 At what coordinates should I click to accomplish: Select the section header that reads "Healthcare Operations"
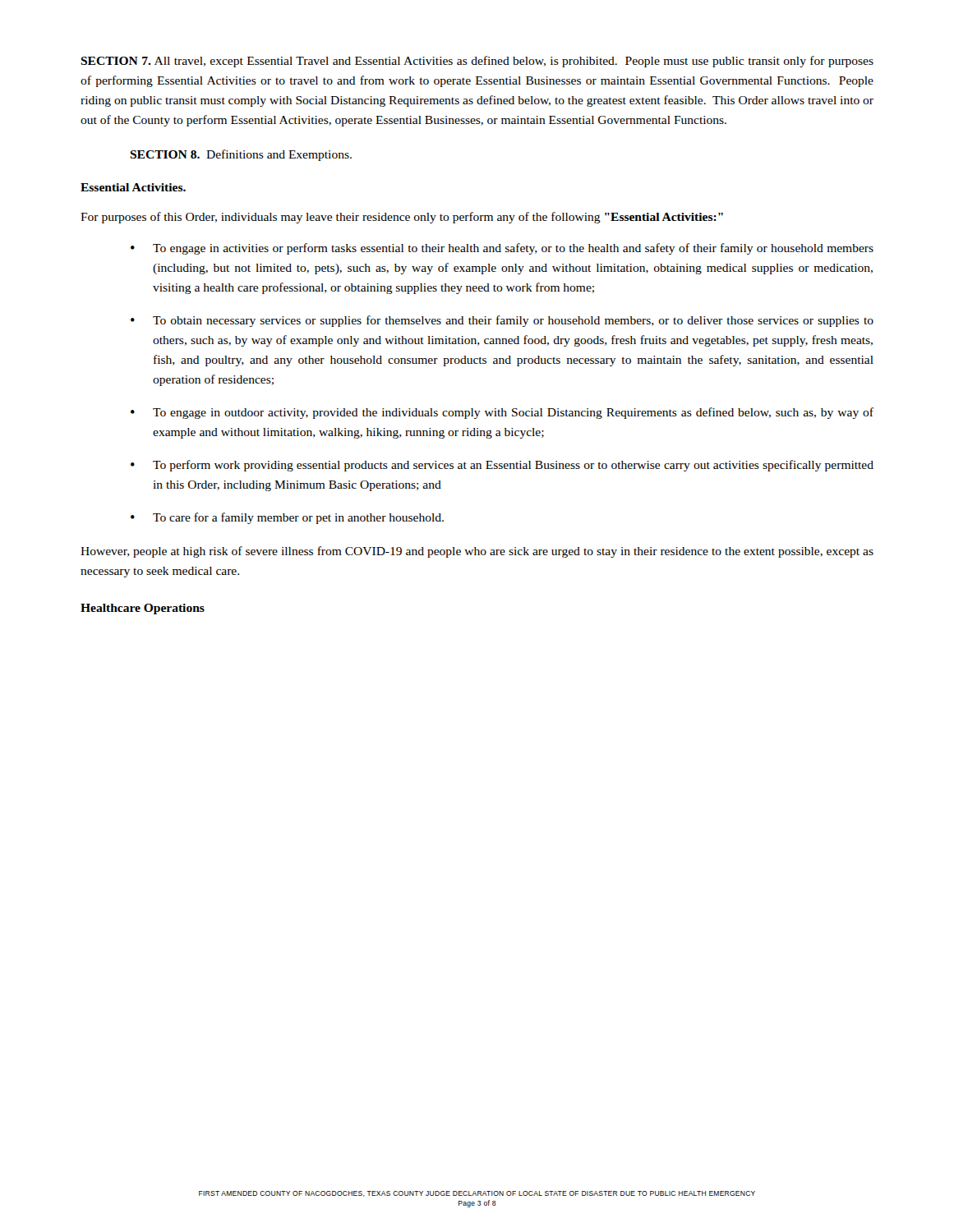142,607
